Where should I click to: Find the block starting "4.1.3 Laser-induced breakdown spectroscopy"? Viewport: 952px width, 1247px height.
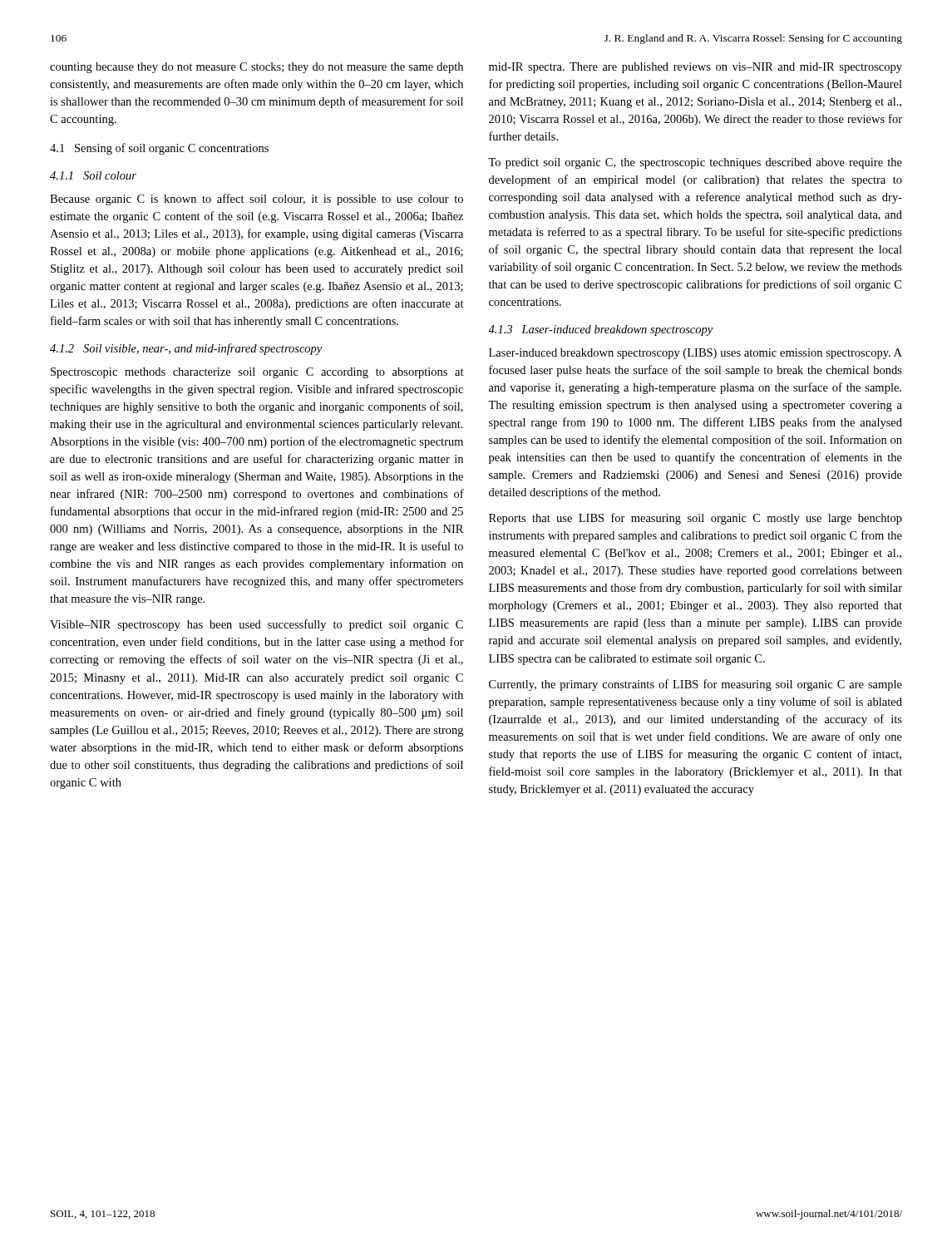[601, 329]
